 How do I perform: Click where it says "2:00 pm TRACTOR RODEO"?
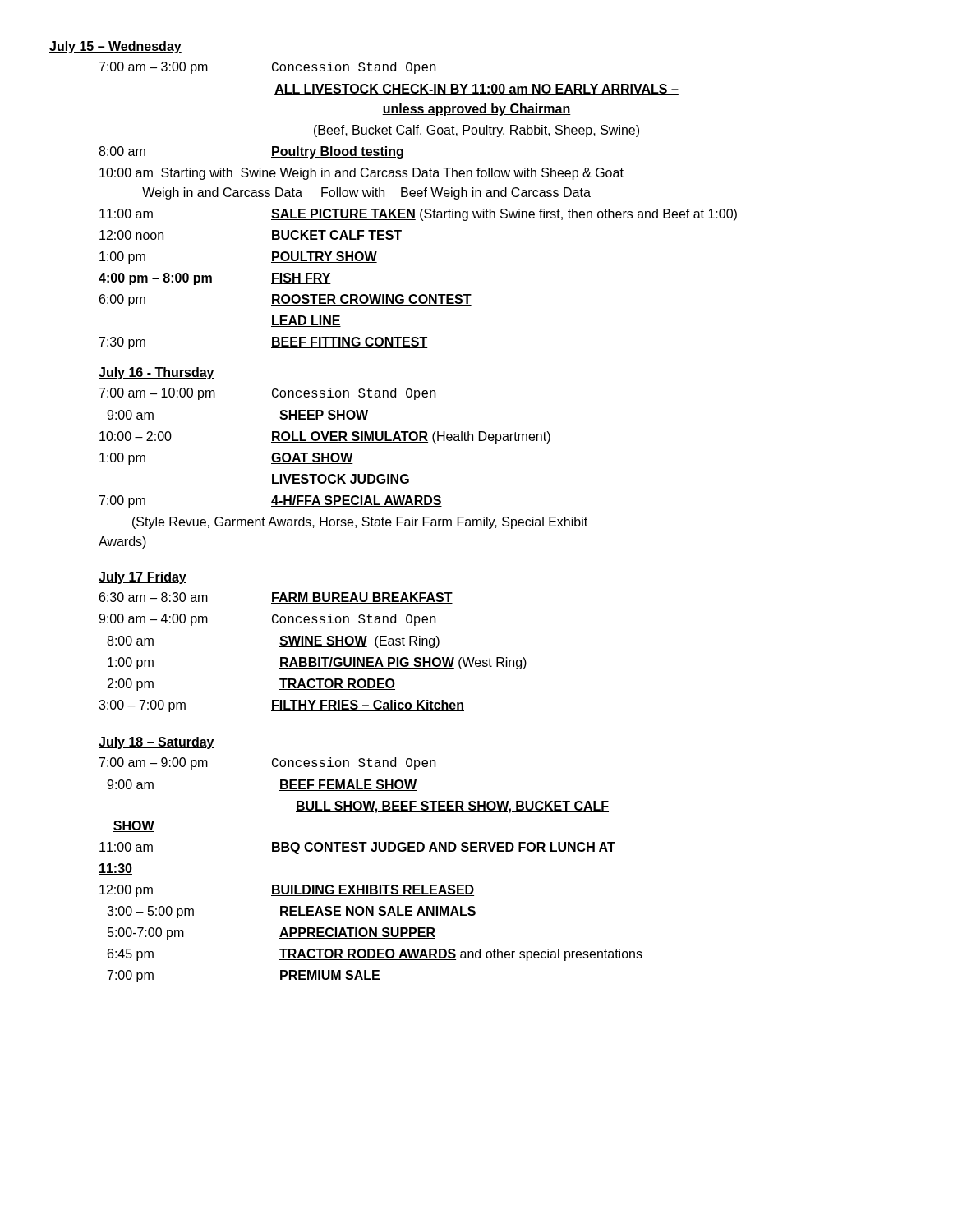(127, 685)
